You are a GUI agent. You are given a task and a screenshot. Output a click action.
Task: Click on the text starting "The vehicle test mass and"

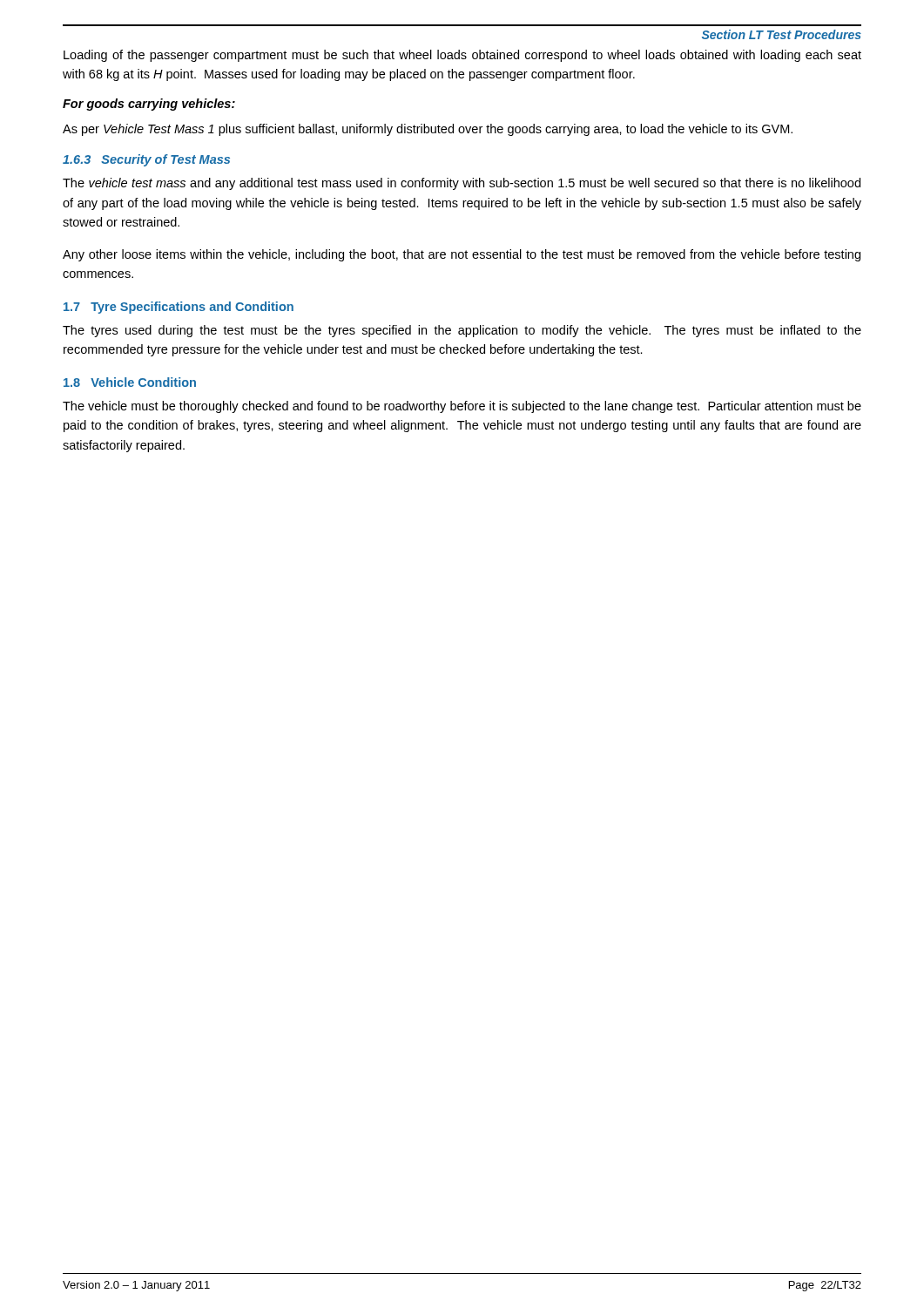point(462,203)
